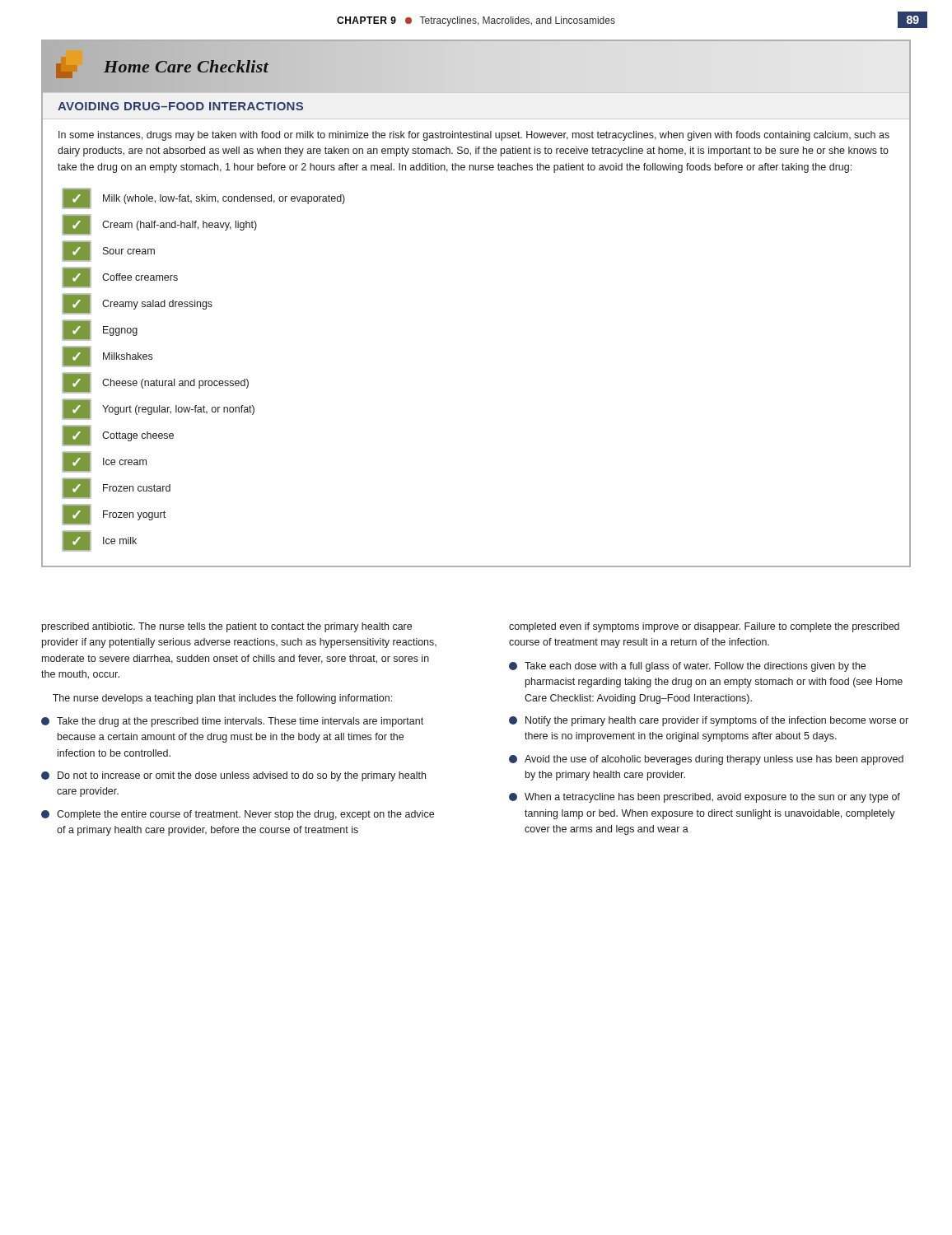Click on the text starting "prescribed antibiotic. The nurse tells the"
Screen dimensions: 1235x952
click(239, 651)
